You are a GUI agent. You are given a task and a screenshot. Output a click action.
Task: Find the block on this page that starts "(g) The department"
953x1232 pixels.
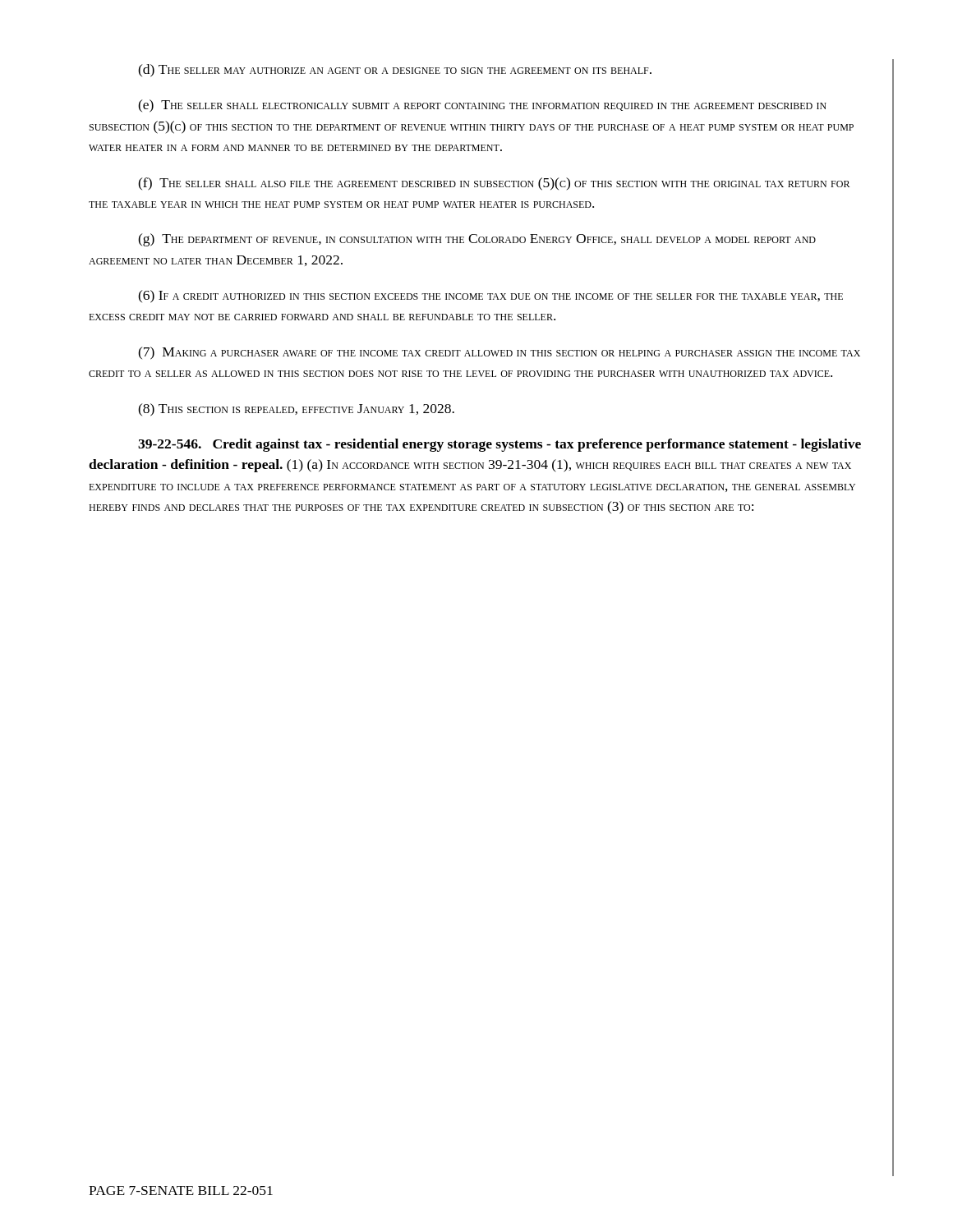pos(476,249)
